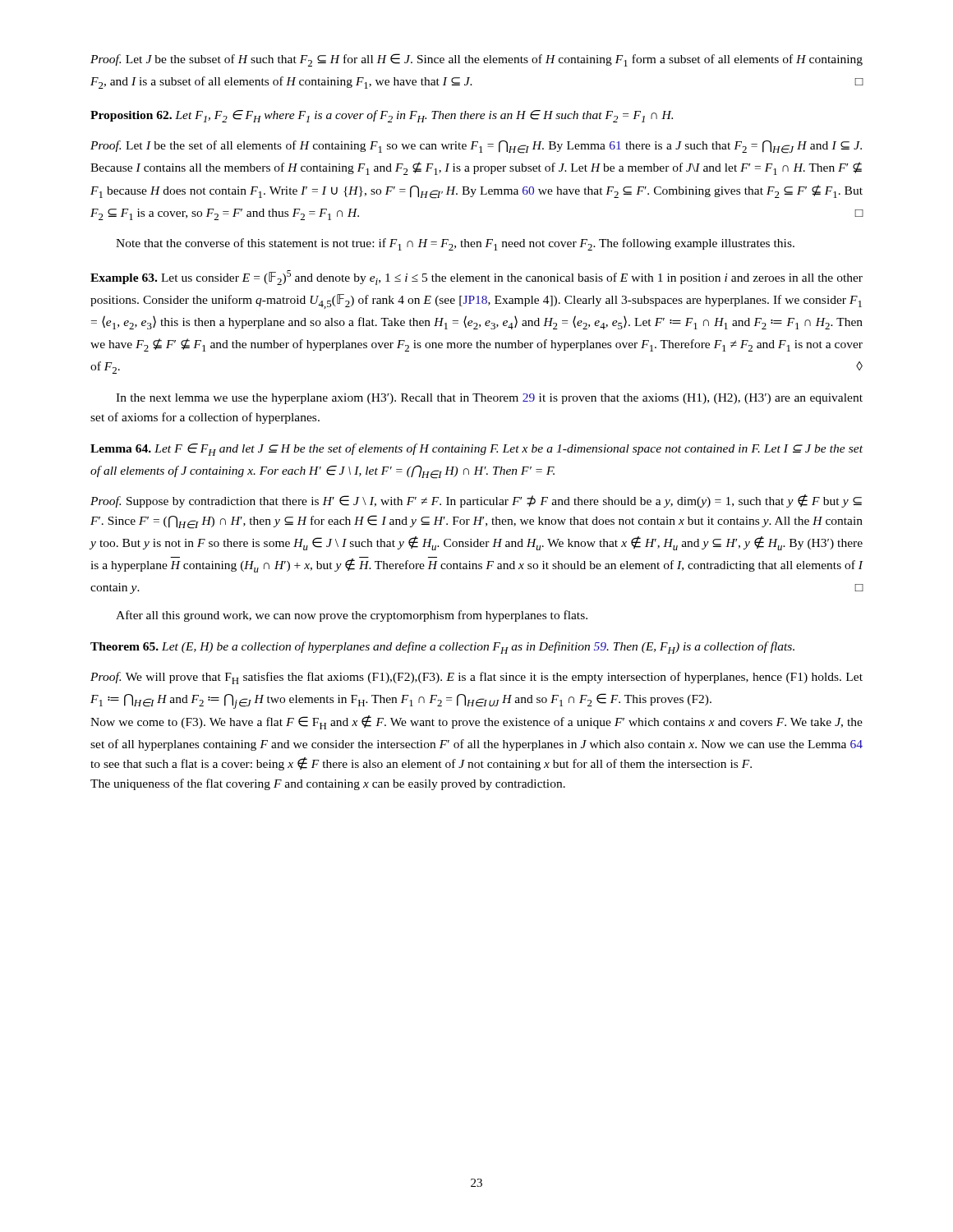Image resolution: width=953 pixels, height=1232 pixels.
Task: Click on the text block with the text "After all this ground work,"
Action: click(x=352, y=615)
